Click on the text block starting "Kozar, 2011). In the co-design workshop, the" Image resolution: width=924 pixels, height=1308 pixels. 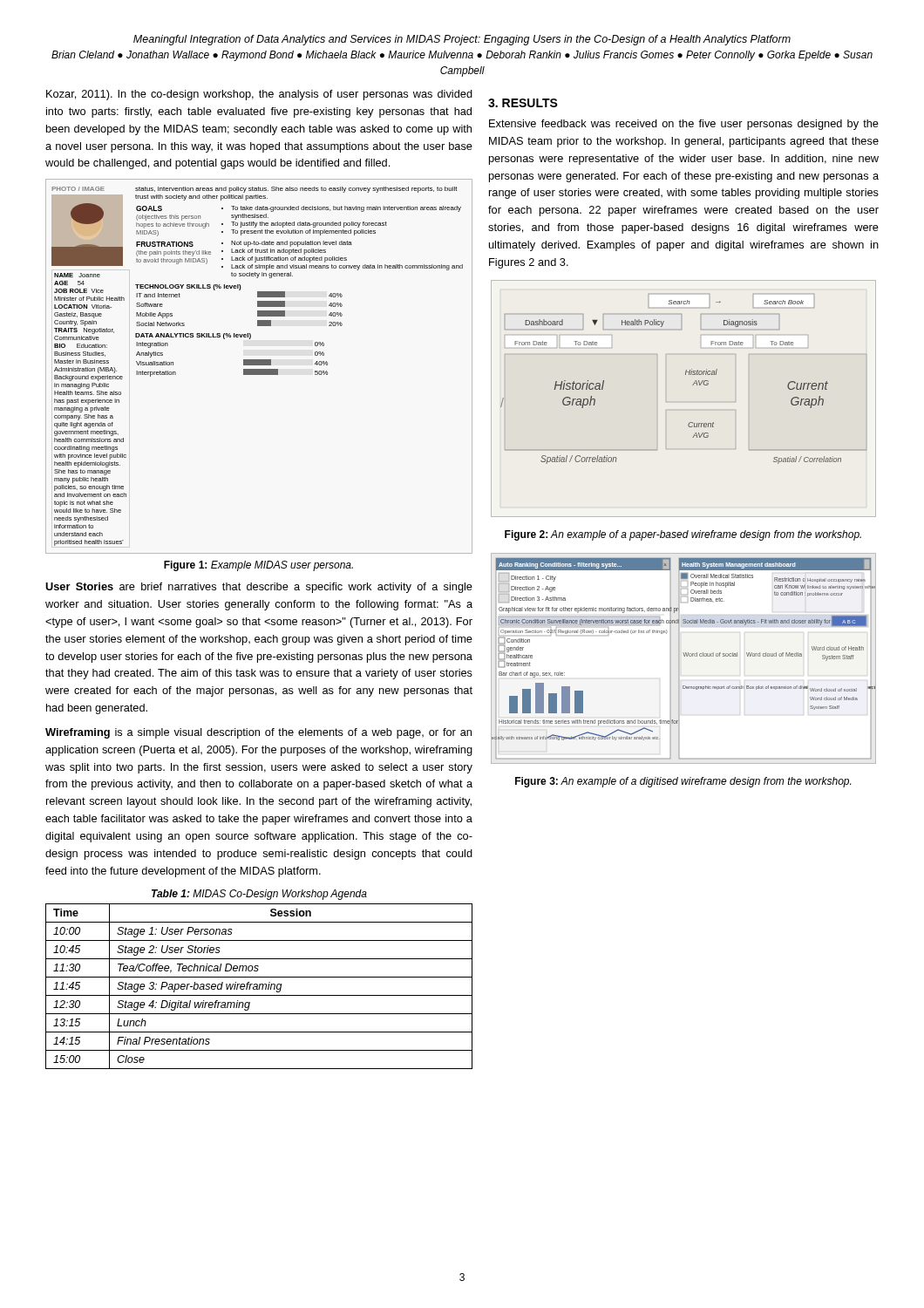259,128
